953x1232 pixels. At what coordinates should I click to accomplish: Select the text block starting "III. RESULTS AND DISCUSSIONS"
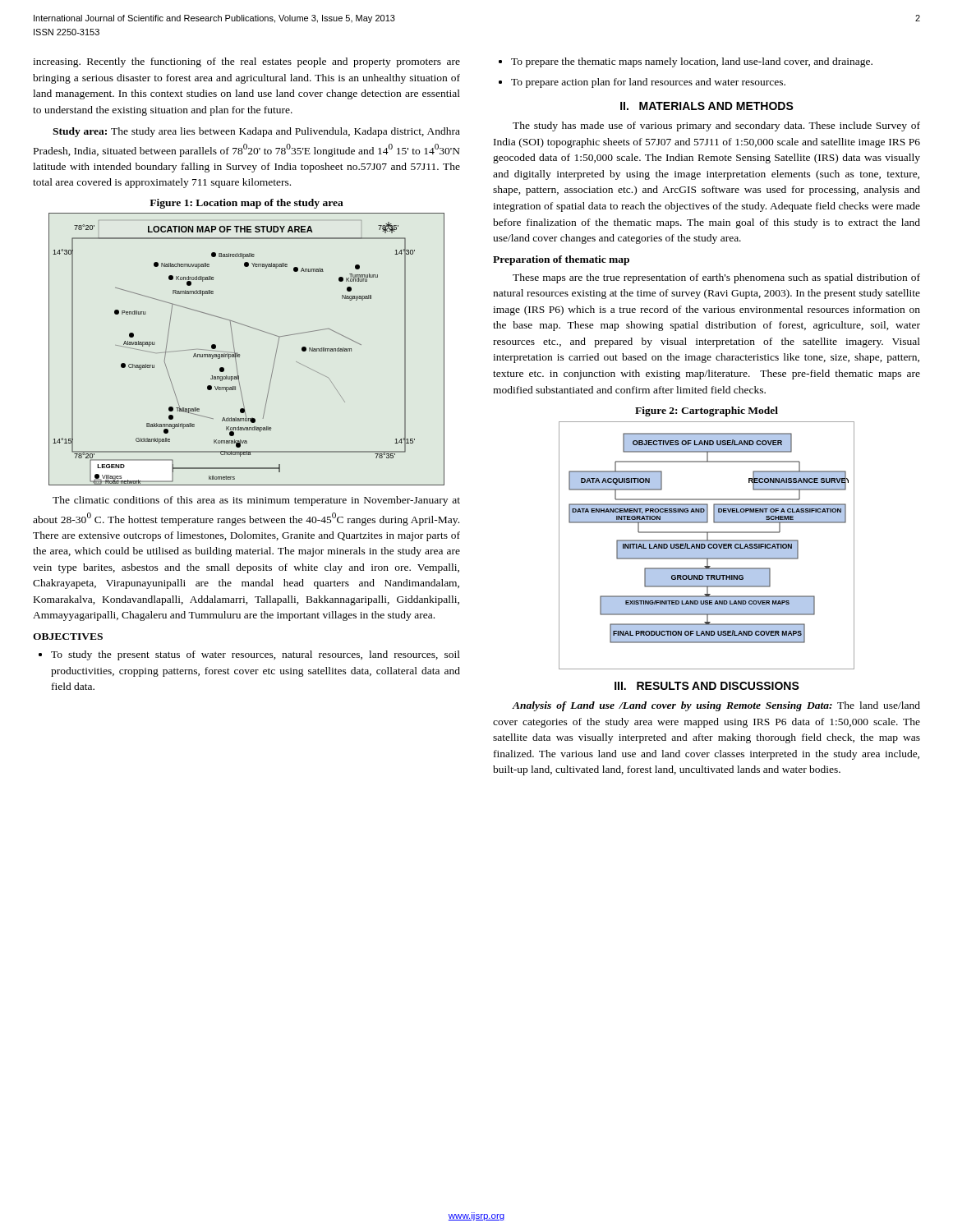click(x=707, y=686)
